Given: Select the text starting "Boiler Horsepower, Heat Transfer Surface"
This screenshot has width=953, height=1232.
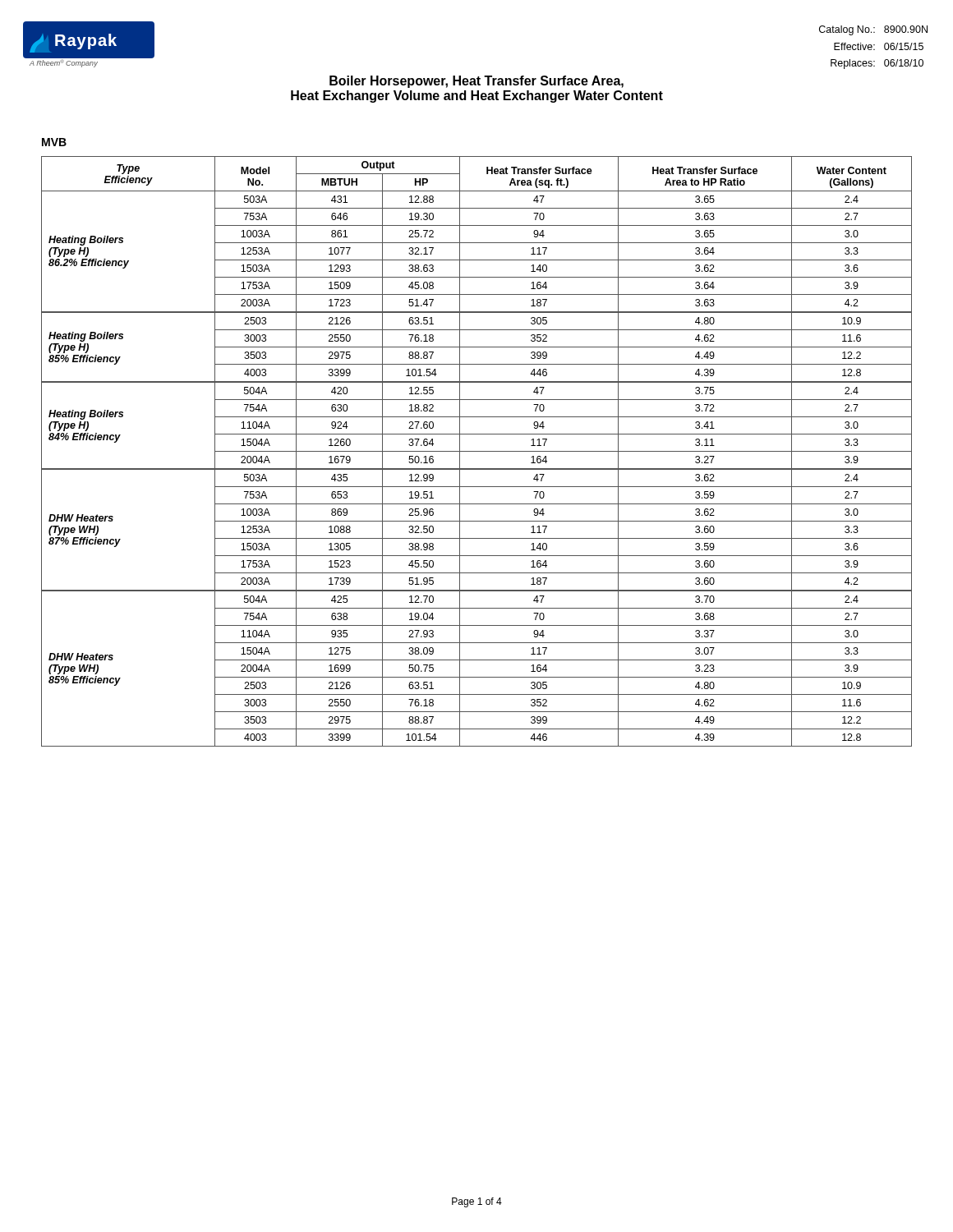Looking at the screenshot, I should [x=476, y=89].
